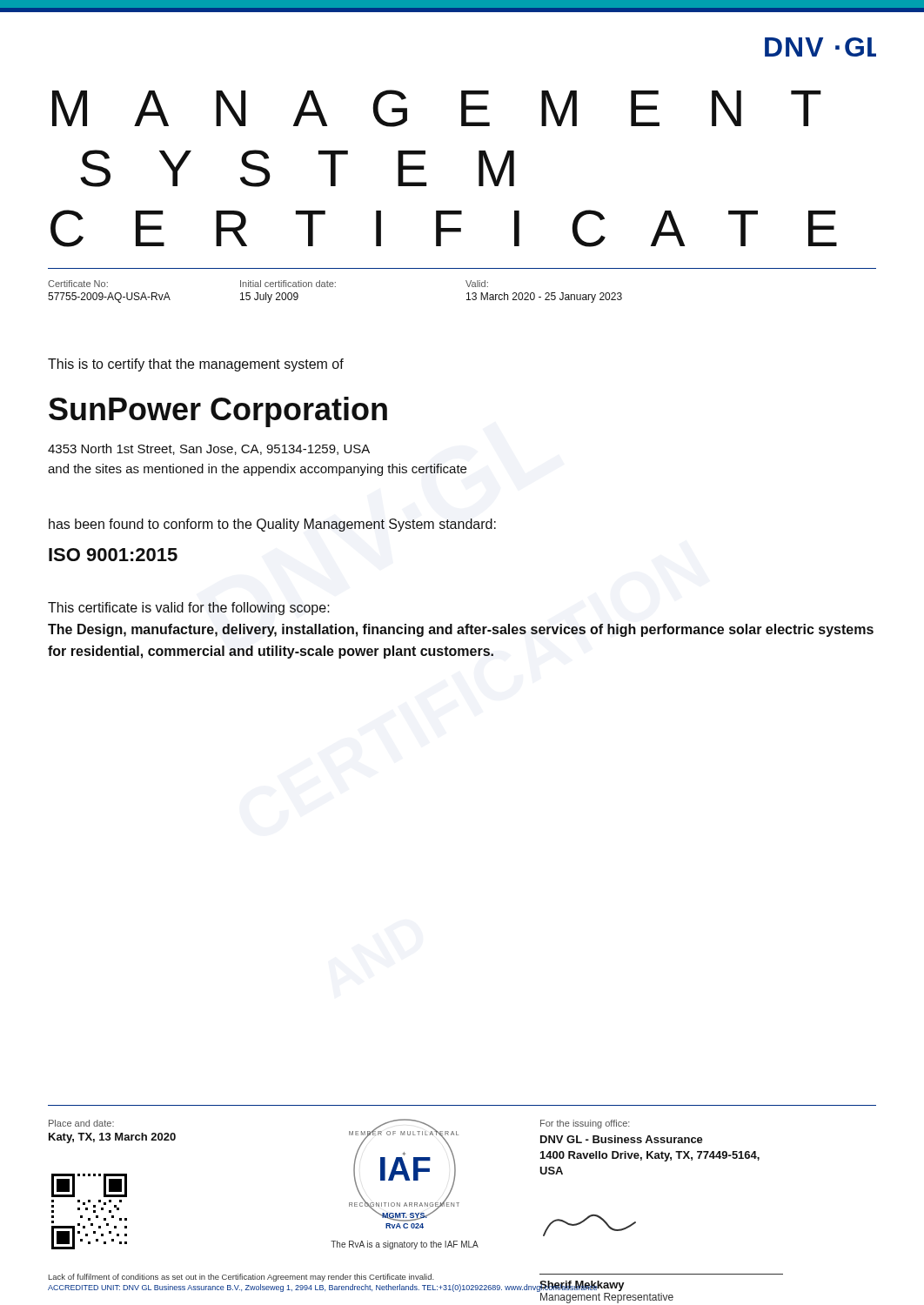
Task: Find the block on this page that starts "For the issuing office: DNV GL -"
Action: pos(650,1149)
